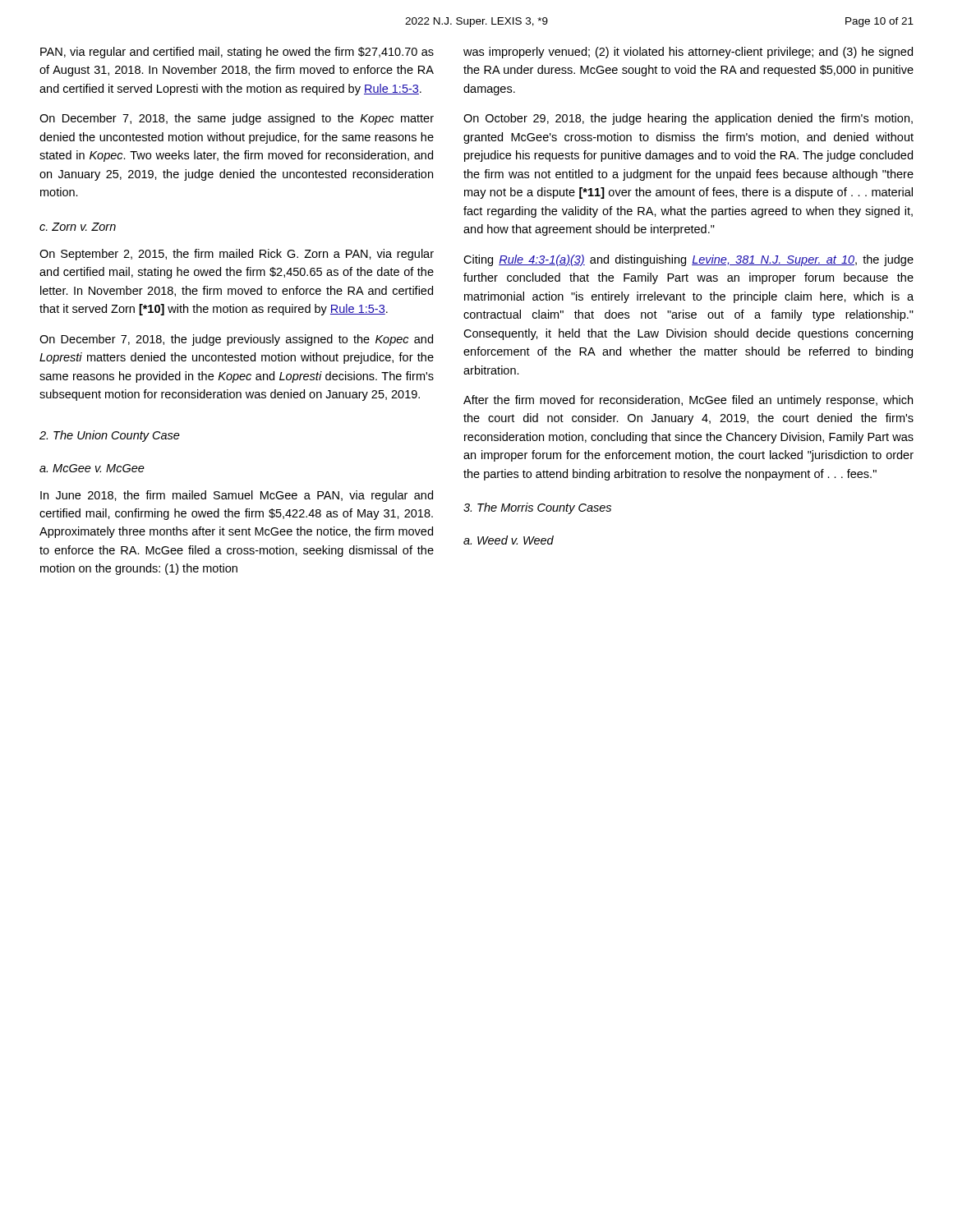The image size is (953, 1232).
Task: Locate the text "c. Zorn v. Zorn"
Action: coord(78,227)
